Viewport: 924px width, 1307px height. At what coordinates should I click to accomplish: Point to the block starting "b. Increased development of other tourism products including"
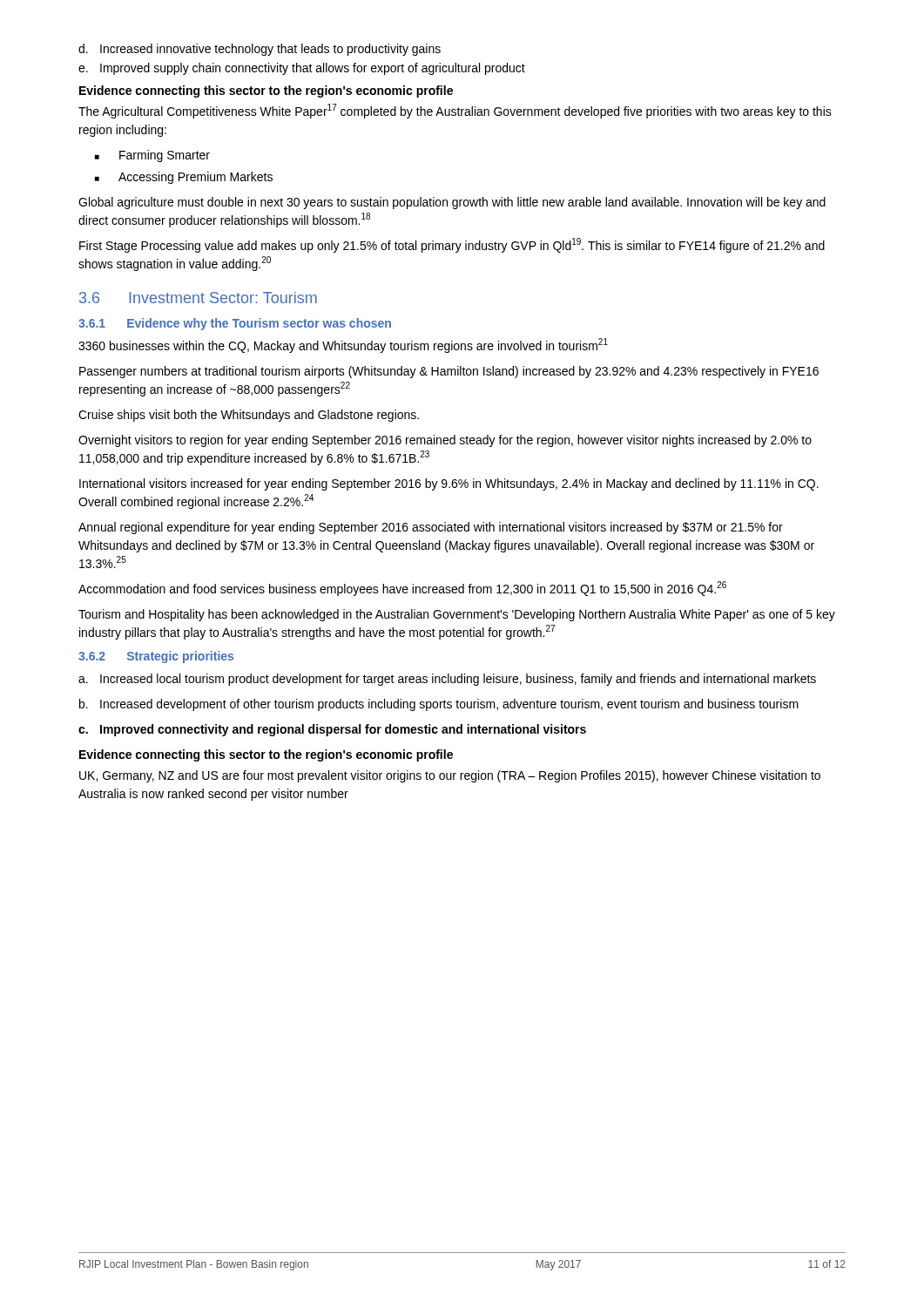click(462, 704)
